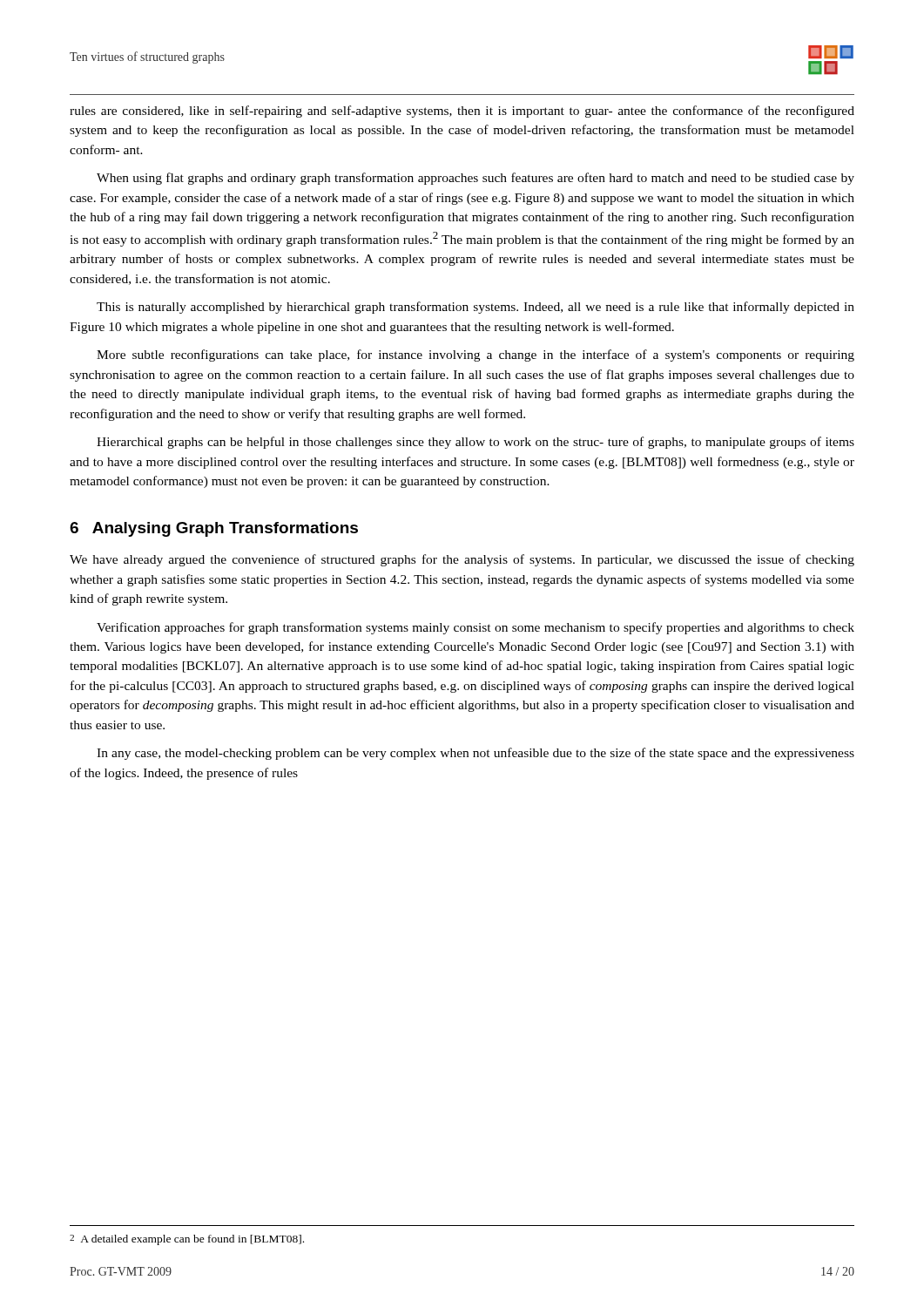Where is the passage that starts "Hierarchical graphs can be helpful"?
This screenshot has height=1307, width=924.
[462, 462]
